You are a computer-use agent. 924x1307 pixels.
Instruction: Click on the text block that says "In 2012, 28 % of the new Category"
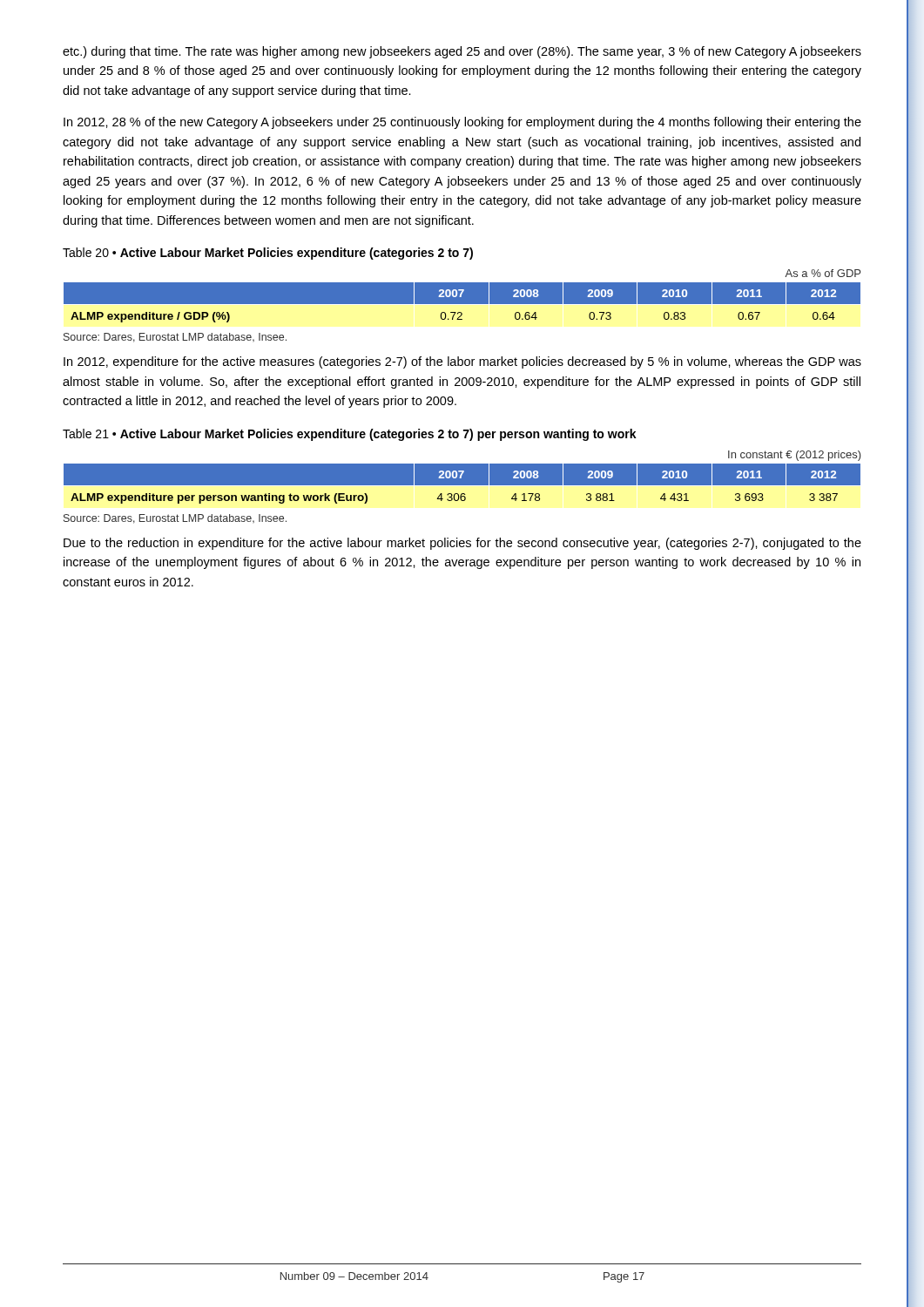[x=462, y=171]
